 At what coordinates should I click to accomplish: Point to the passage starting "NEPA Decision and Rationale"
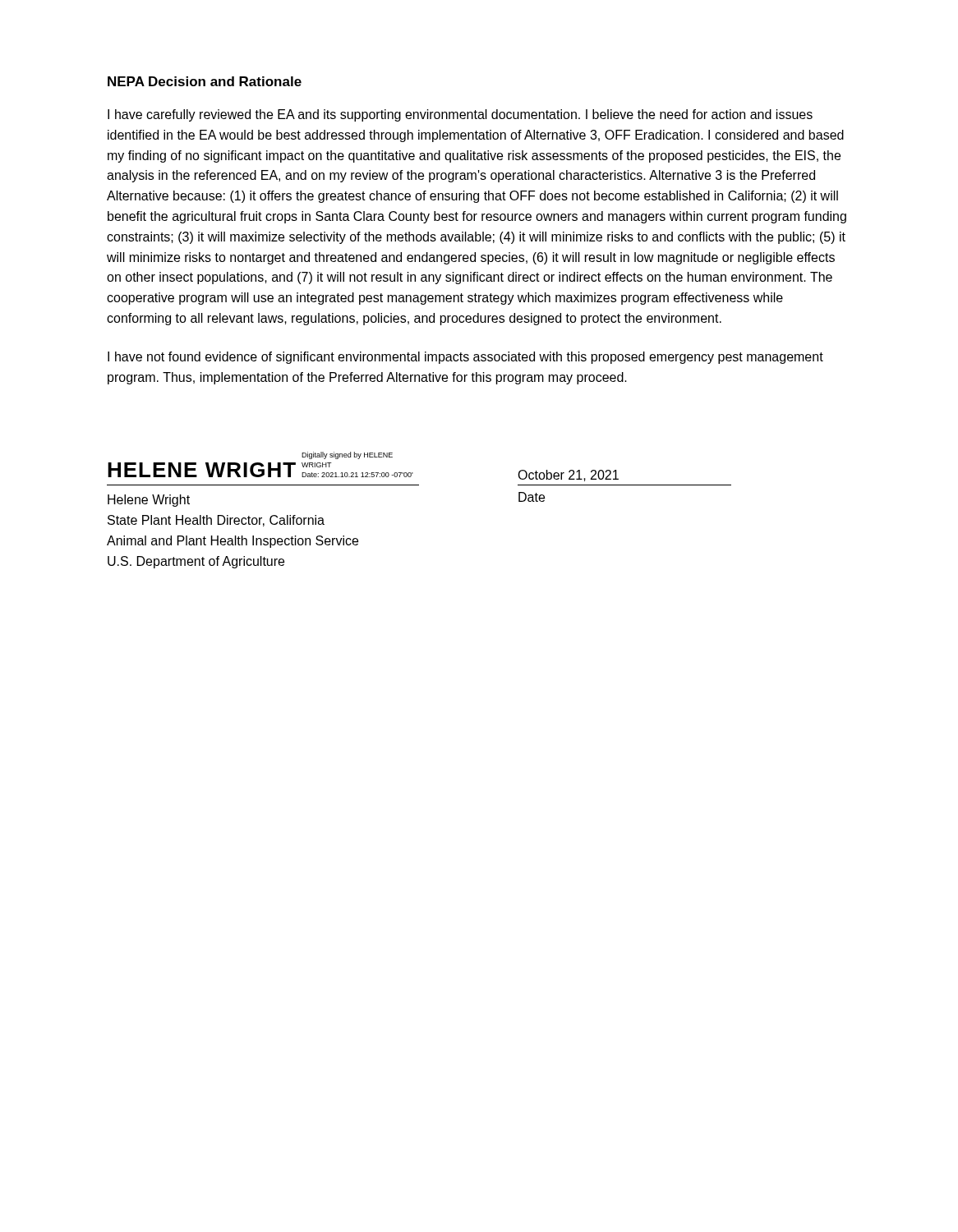coord(204,82)
